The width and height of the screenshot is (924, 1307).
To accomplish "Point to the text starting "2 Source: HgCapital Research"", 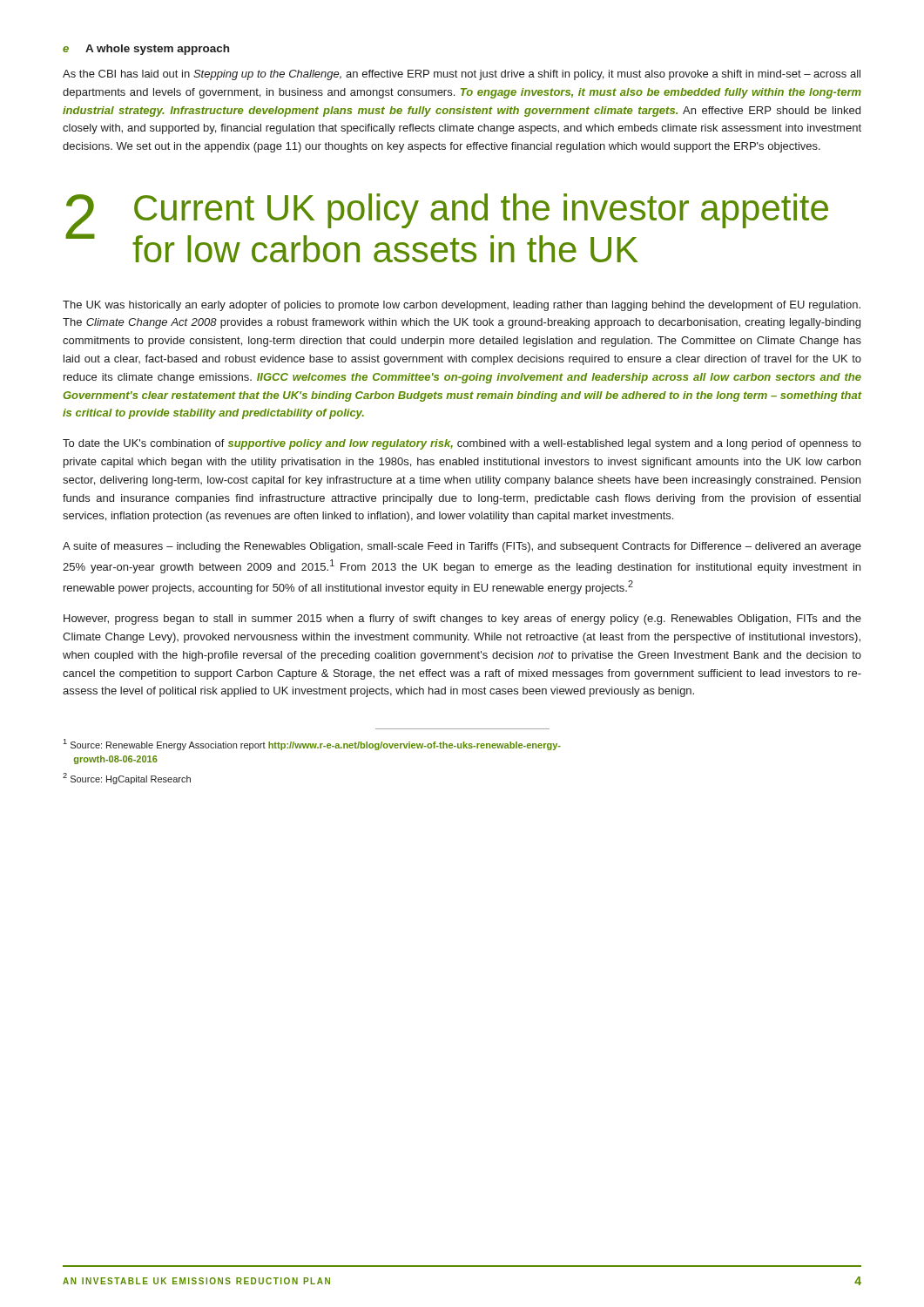I will click(x=127, y=777).
